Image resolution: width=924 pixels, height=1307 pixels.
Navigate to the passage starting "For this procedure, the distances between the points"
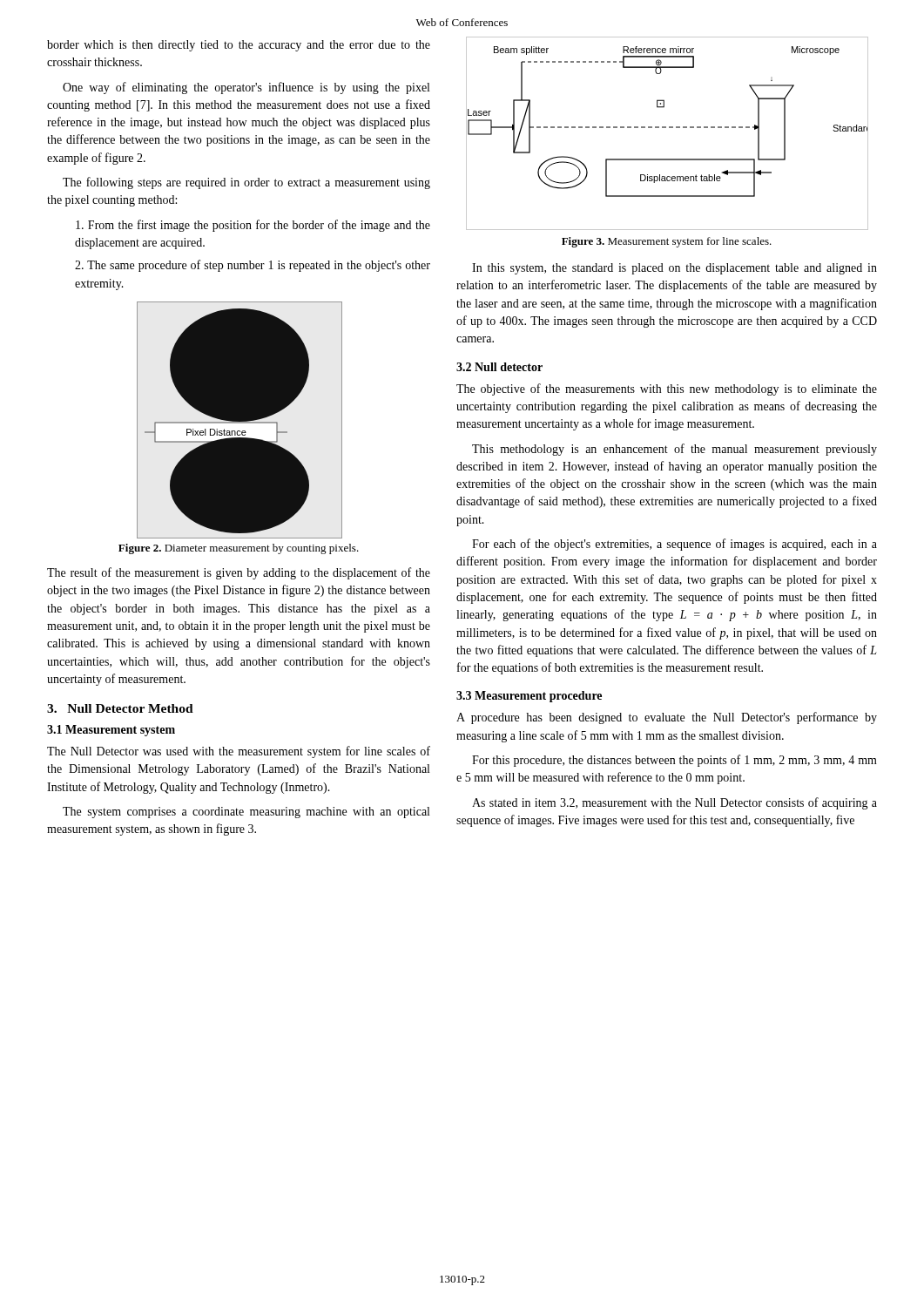[x=667, y=770]
